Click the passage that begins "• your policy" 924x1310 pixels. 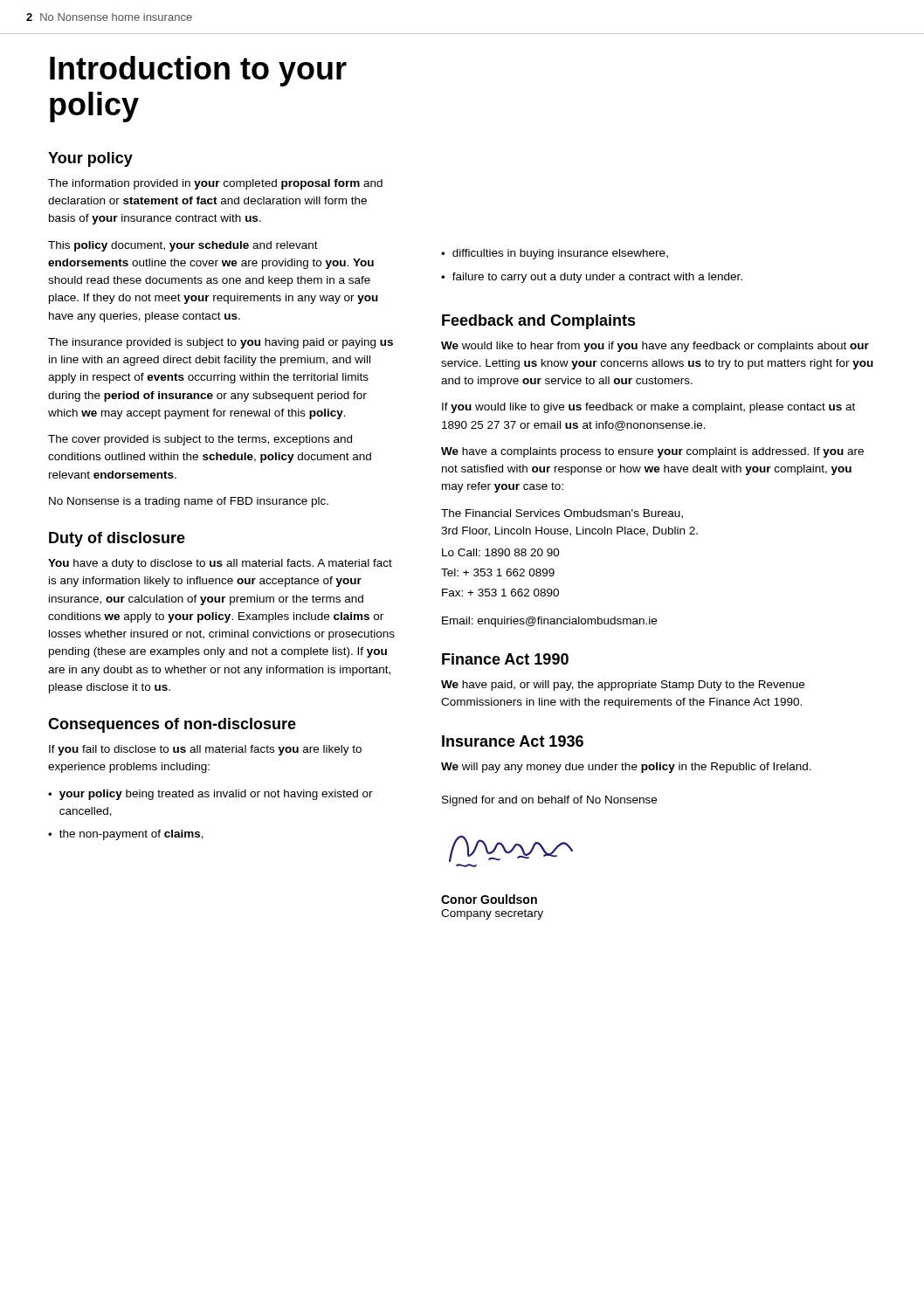pyautogui.click(x=223, y=802)
